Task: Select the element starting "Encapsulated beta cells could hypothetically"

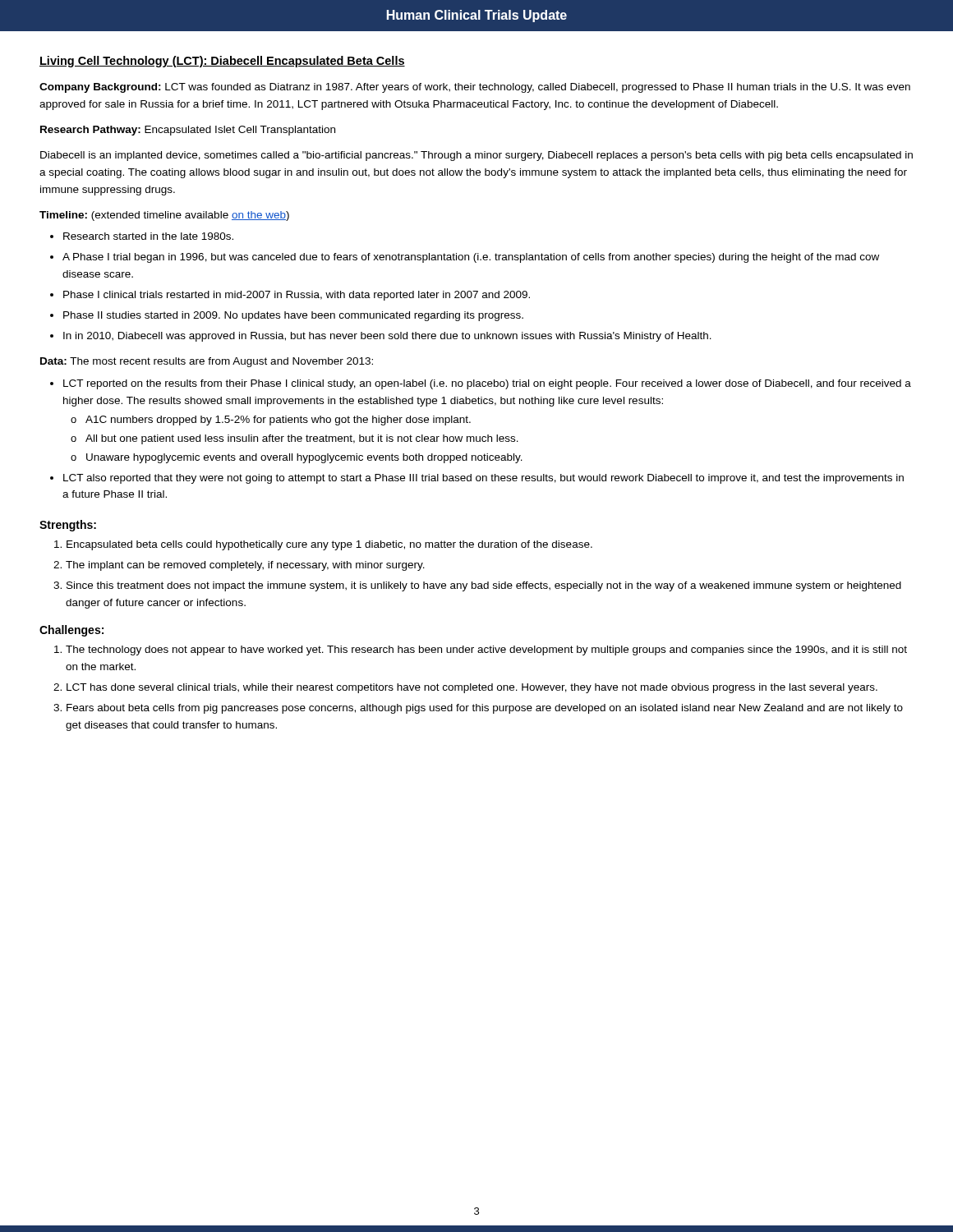Action: point(329,544)
